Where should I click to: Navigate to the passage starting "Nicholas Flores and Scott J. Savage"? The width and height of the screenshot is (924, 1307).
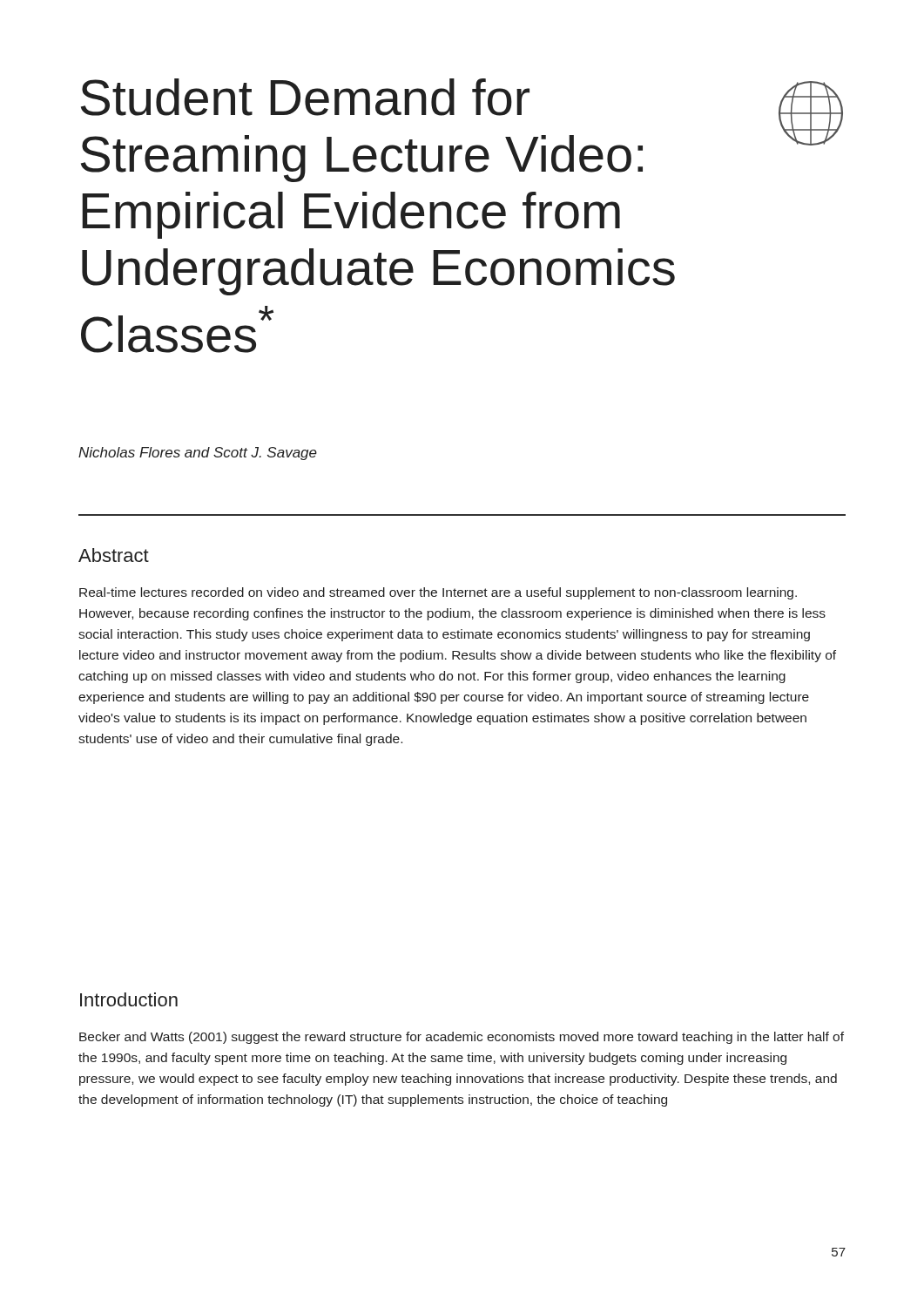pyautogui.click(x=198, y=453)
